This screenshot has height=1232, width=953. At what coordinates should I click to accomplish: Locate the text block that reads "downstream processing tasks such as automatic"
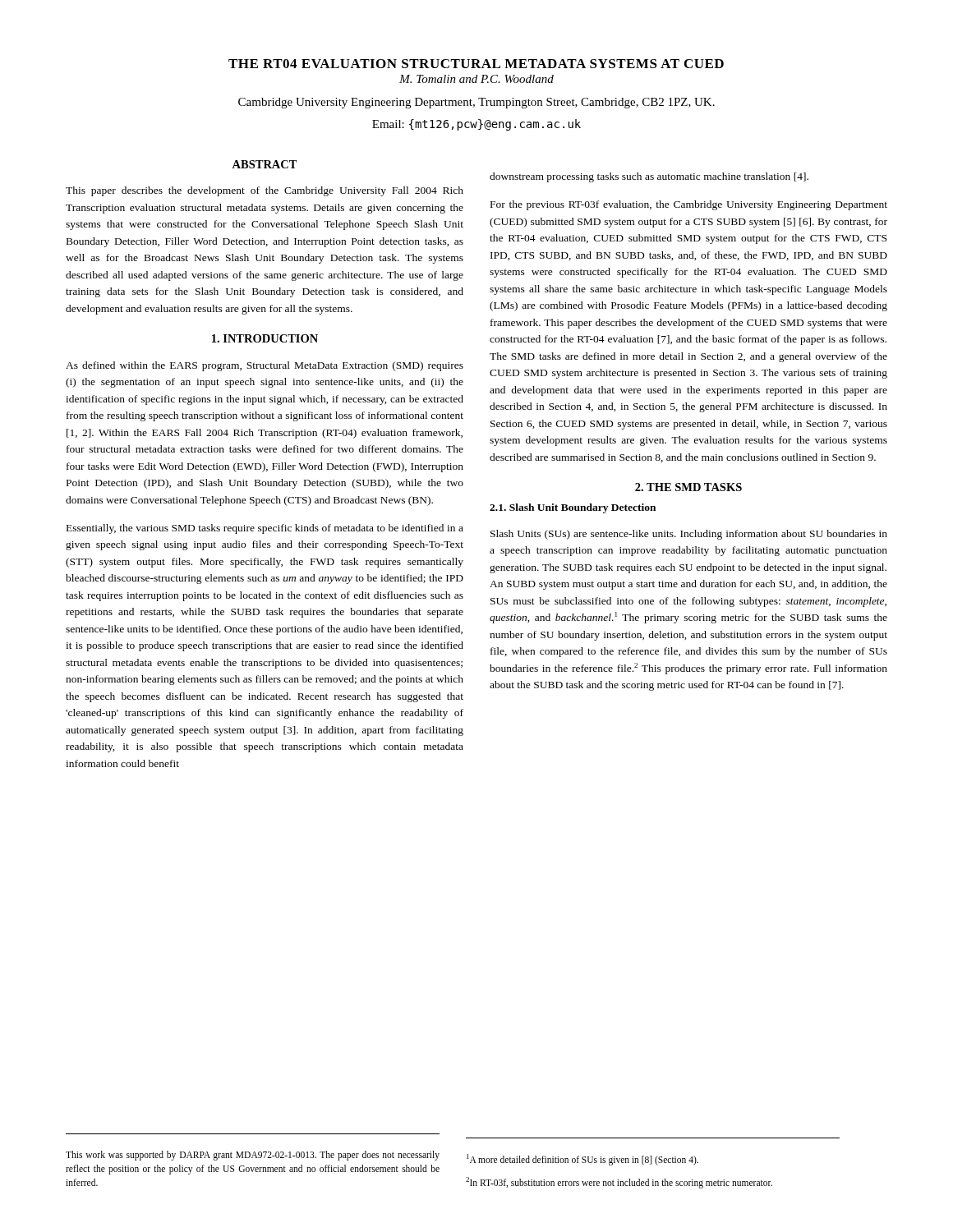(x=688, y=317)
